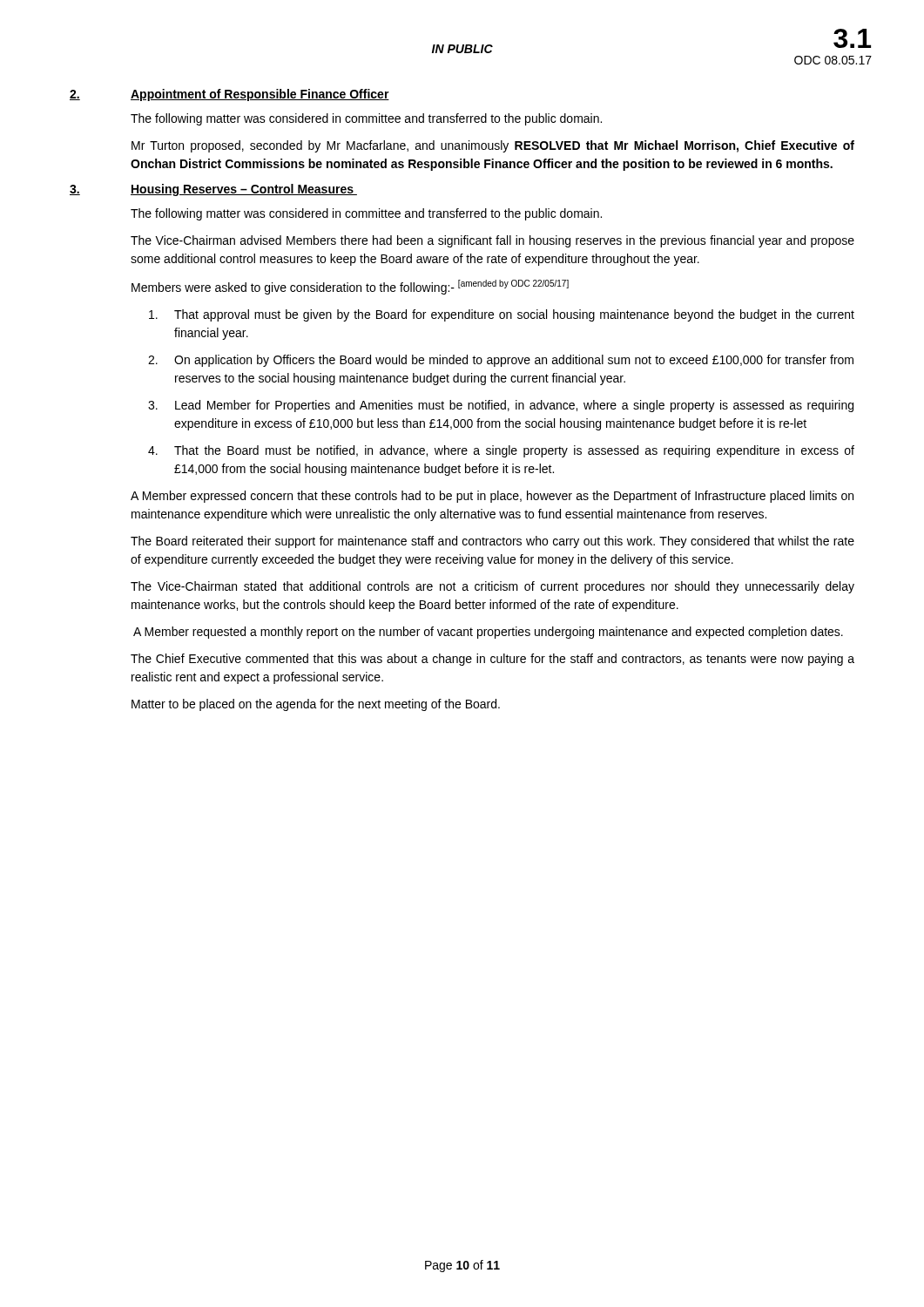The height and width of the screenshot is (1307, 924).
Task: Click on the region starting "2. On application by Officers the Board"
Action: pyautogui.click(x=501, y=369)
